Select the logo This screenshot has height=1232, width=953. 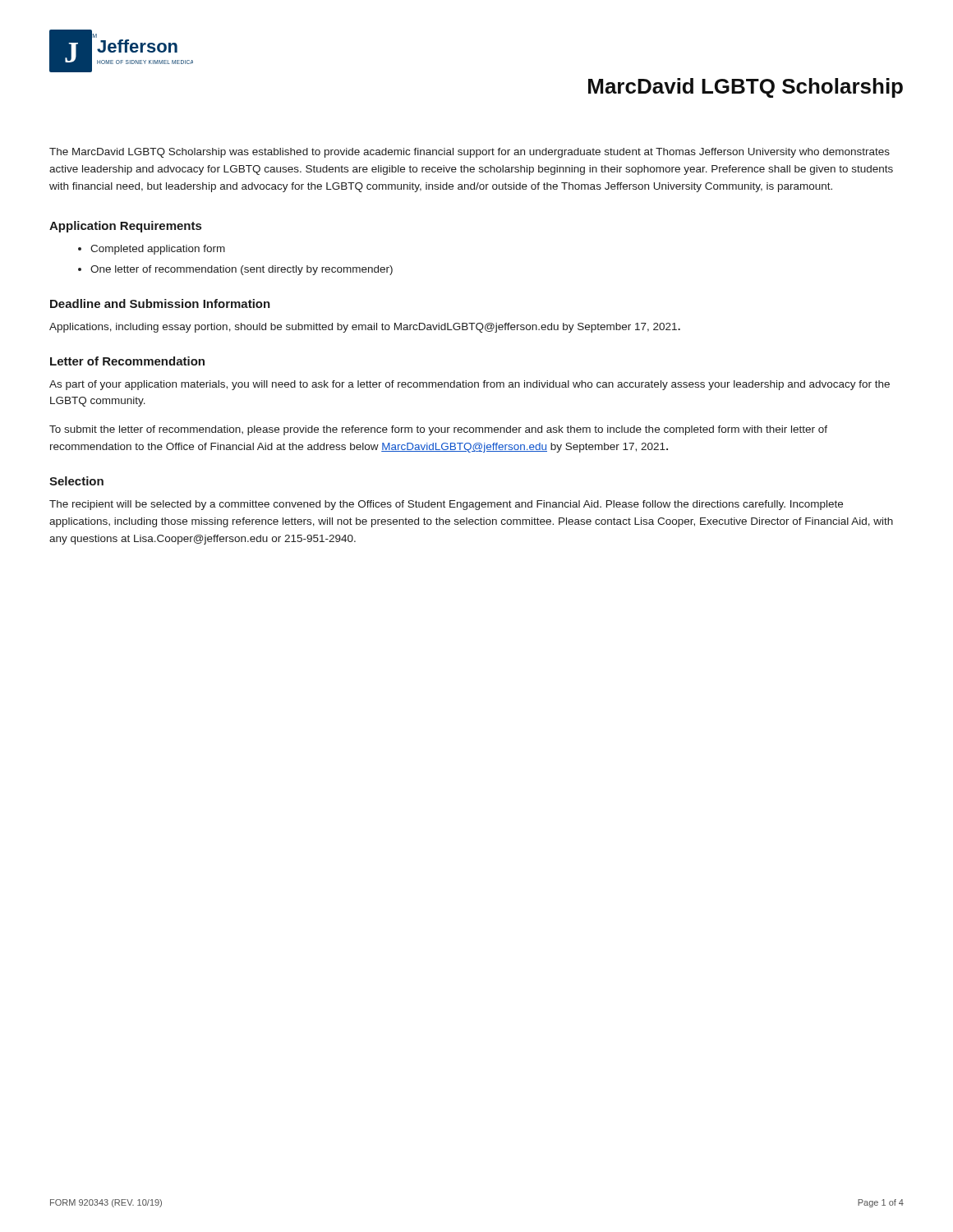pyautogui.click(x=123, y=56)
